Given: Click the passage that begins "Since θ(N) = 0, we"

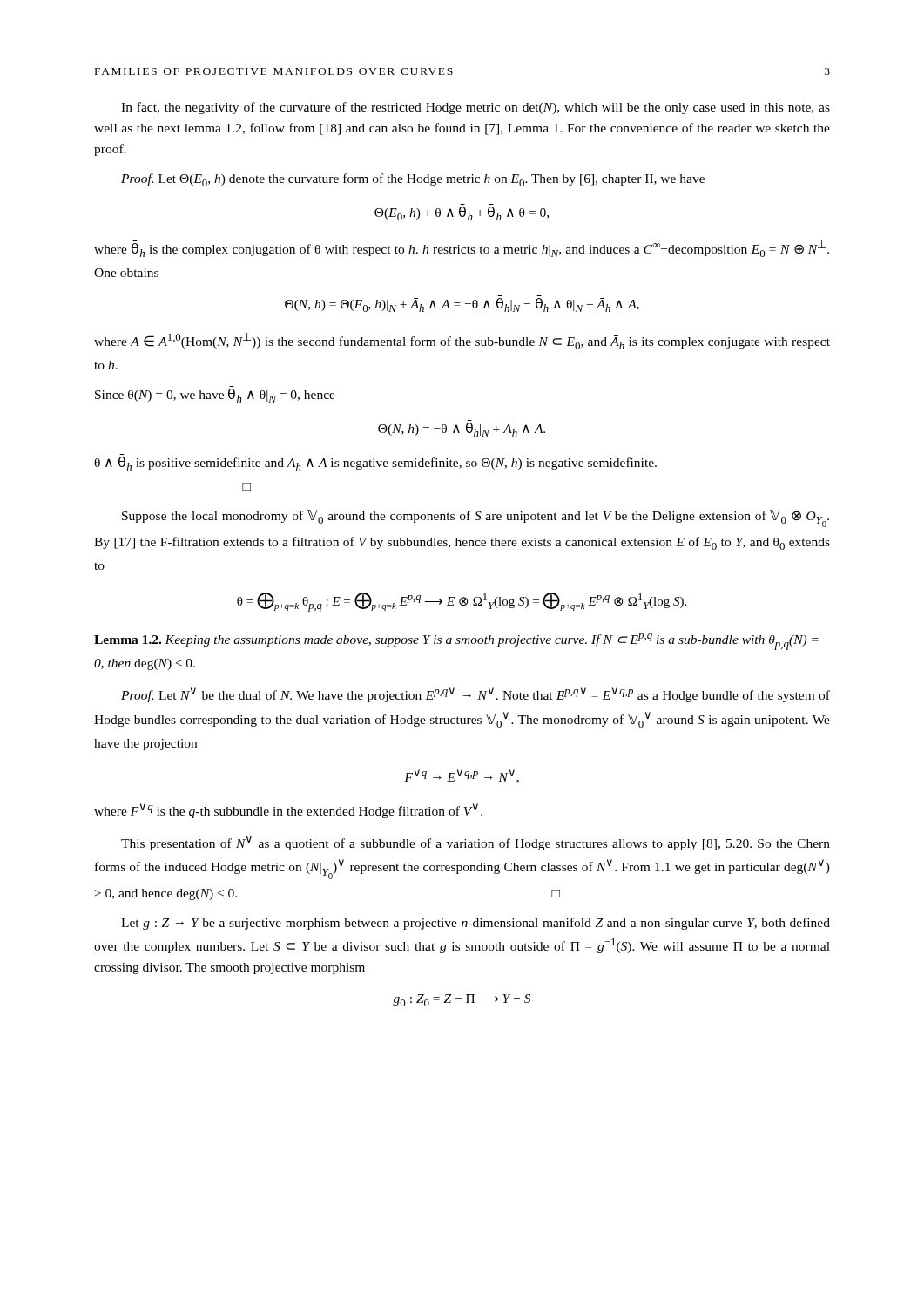Looking at the screenshot, I should click(x=215, y=396).
